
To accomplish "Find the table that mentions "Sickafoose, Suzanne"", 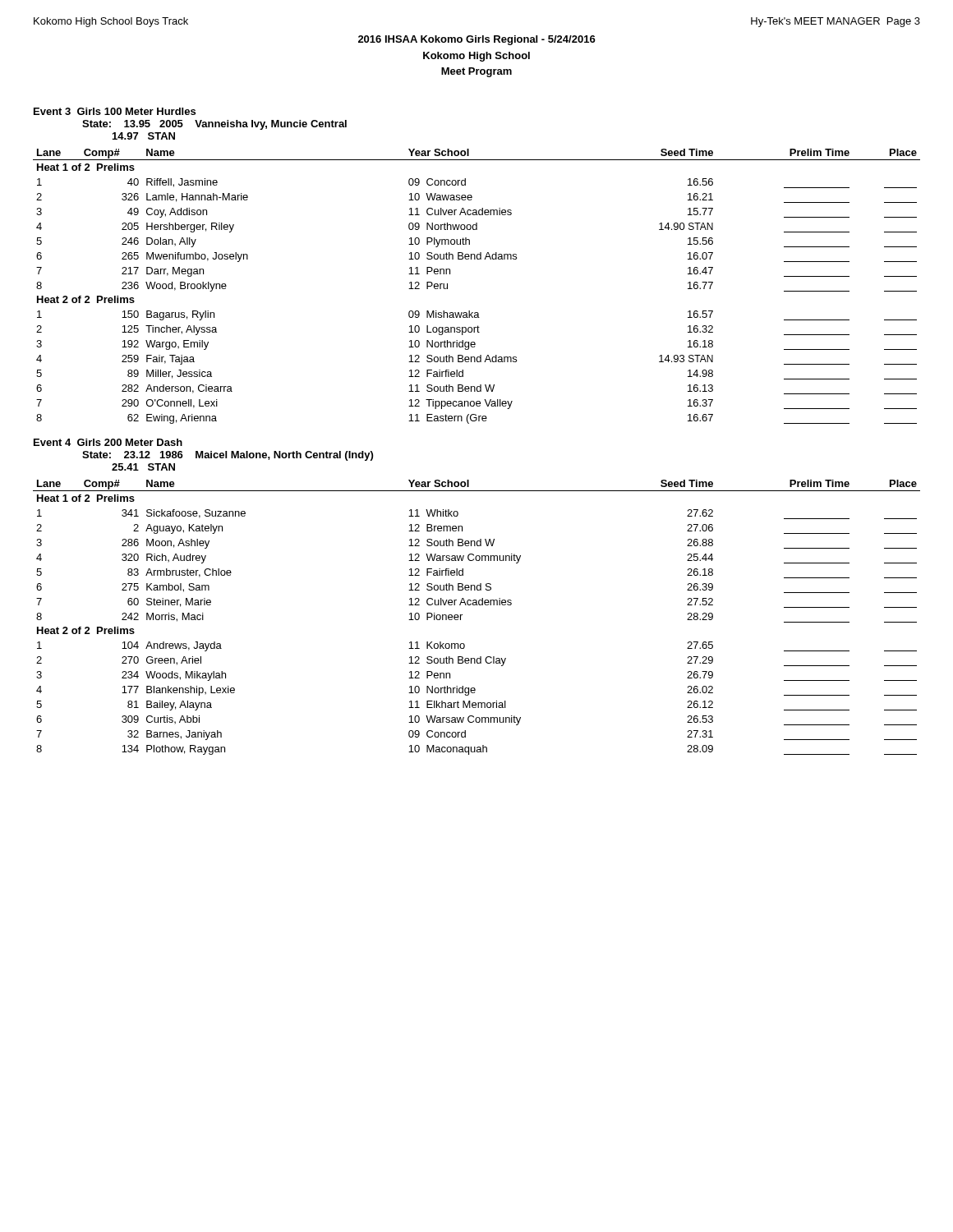I will (x=476, y=616).
